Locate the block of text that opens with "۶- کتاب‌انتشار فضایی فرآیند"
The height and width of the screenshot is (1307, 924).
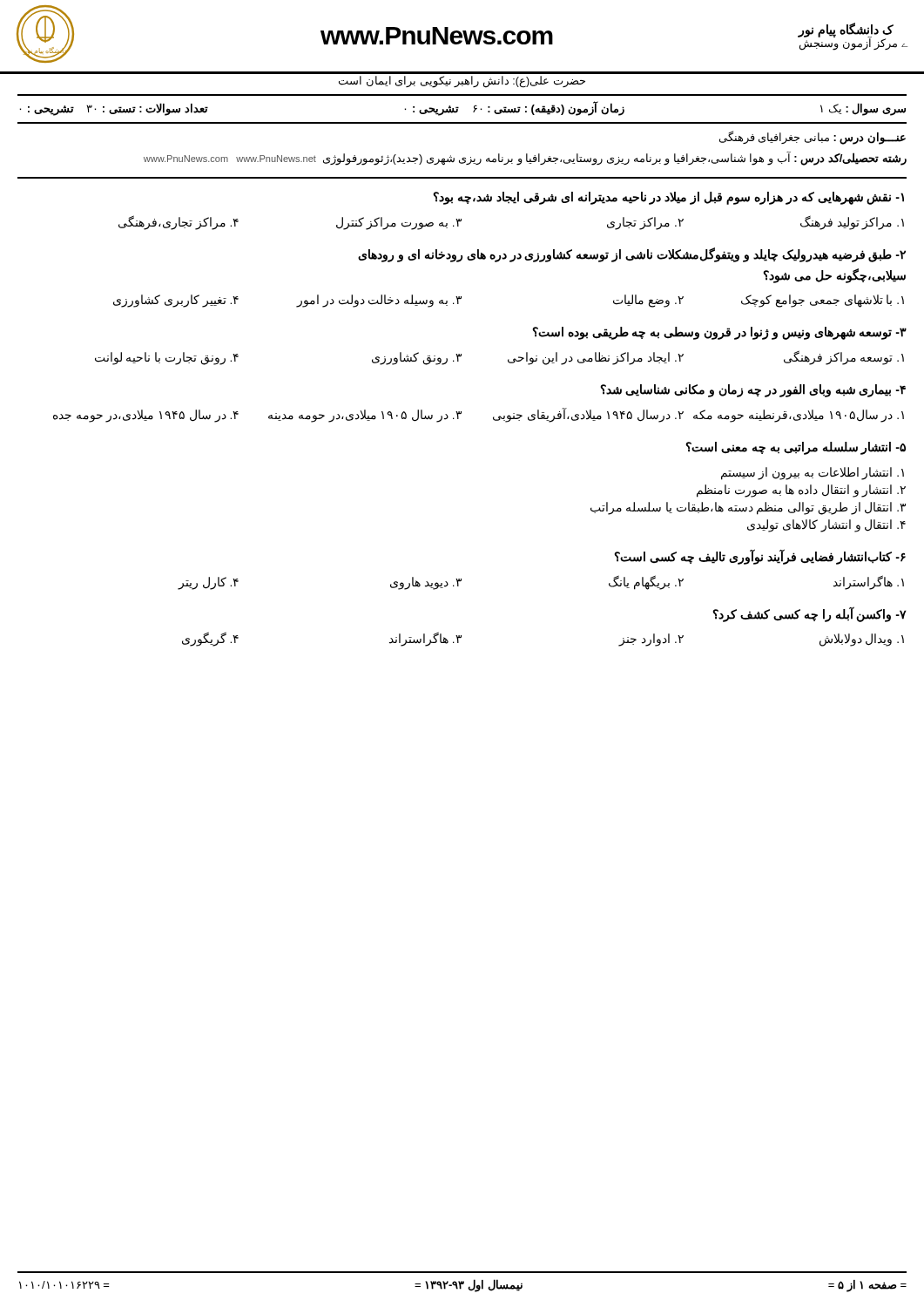point(462,568)
